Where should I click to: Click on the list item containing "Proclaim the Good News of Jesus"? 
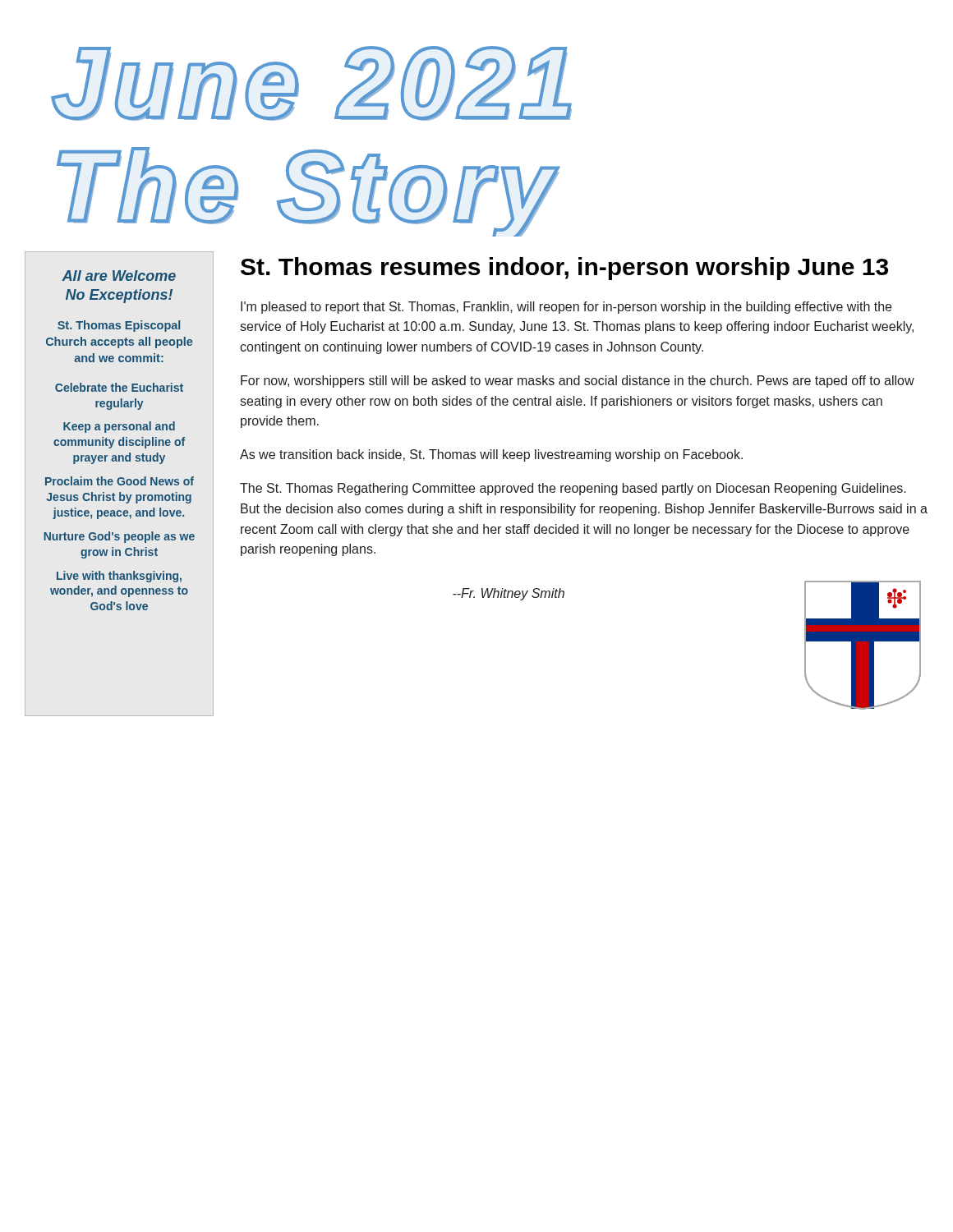[x=119, y=497]
